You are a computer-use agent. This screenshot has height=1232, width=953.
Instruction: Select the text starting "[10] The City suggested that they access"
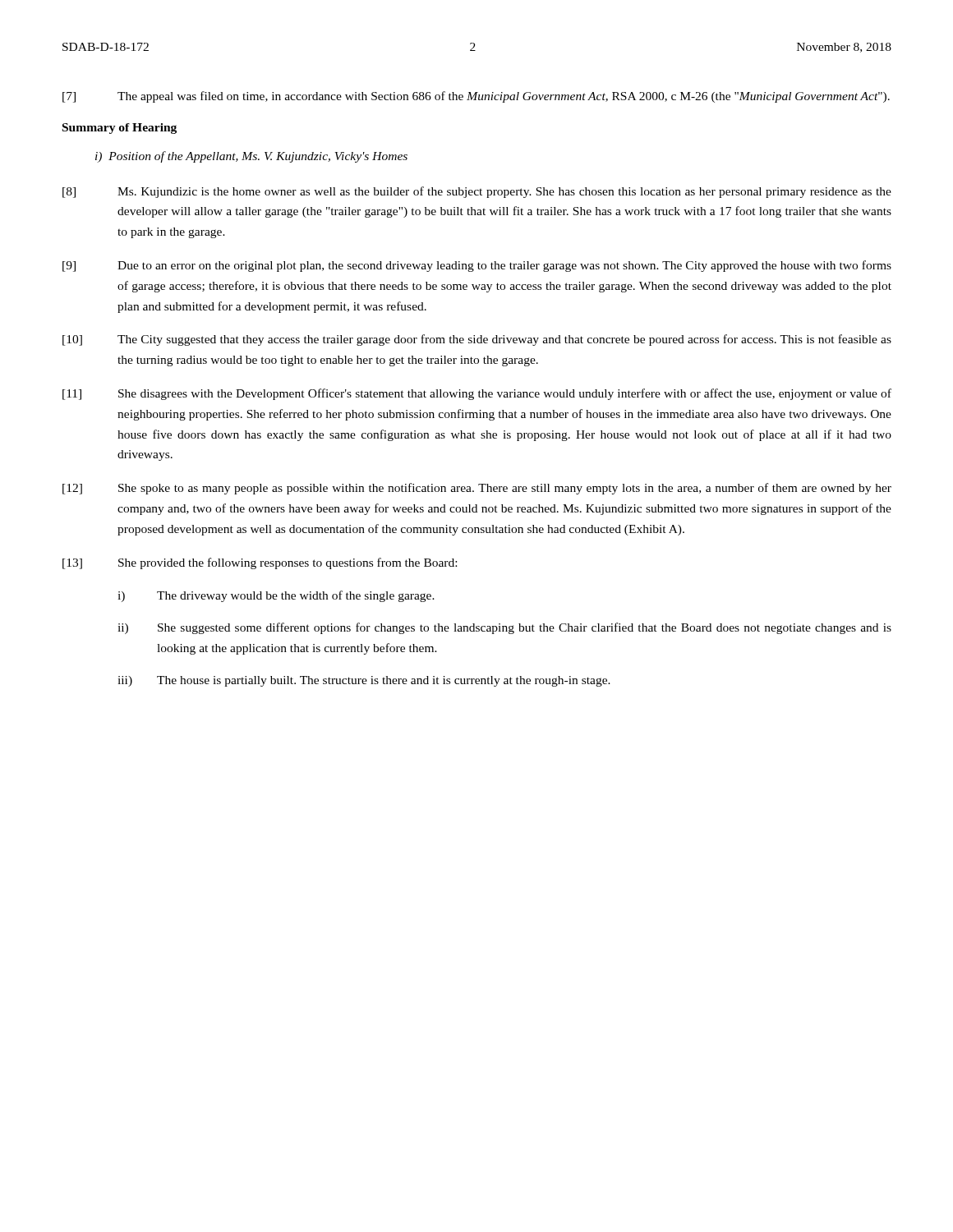point(476,350)
